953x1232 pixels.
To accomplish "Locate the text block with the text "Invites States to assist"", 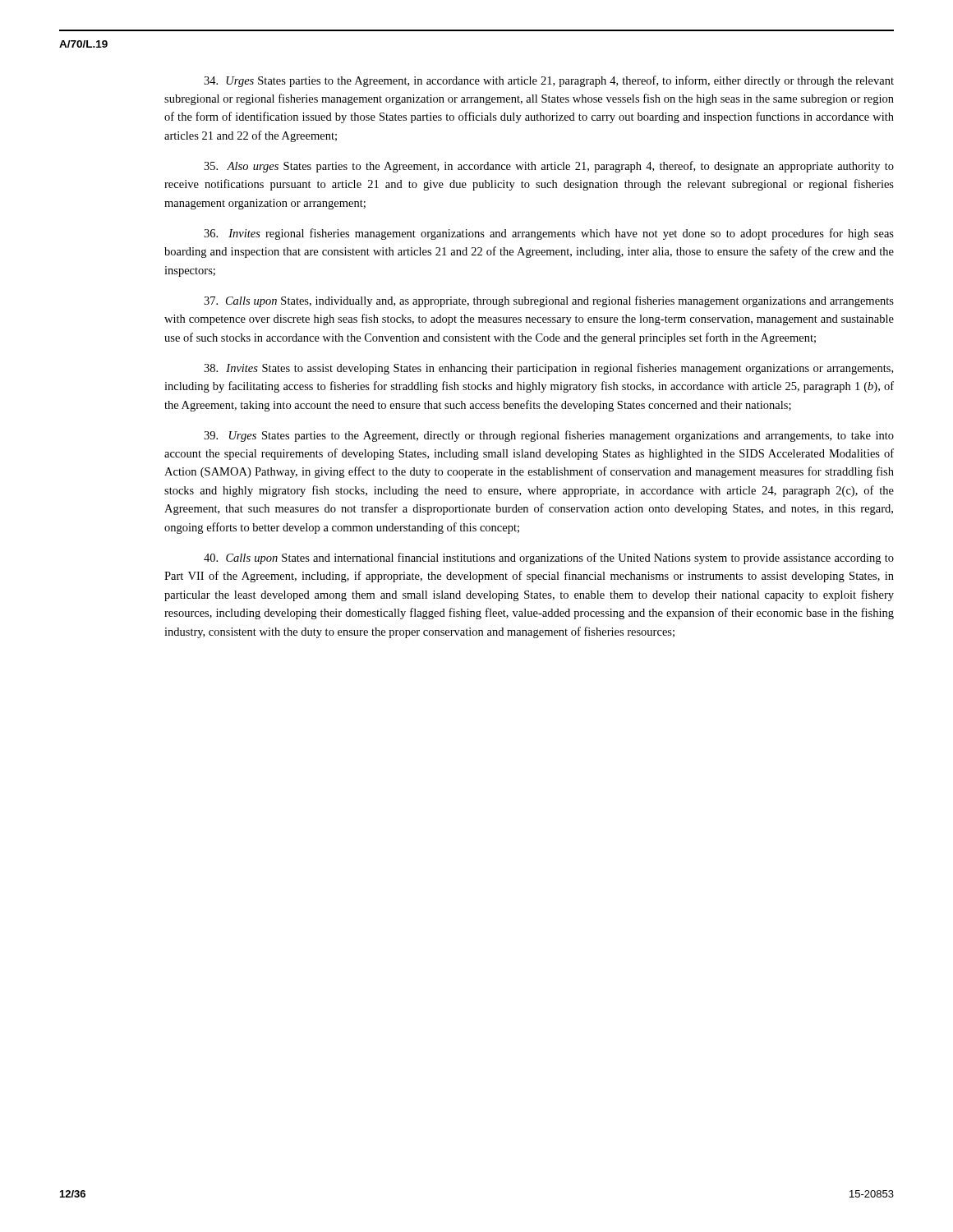I will [529, 386].
